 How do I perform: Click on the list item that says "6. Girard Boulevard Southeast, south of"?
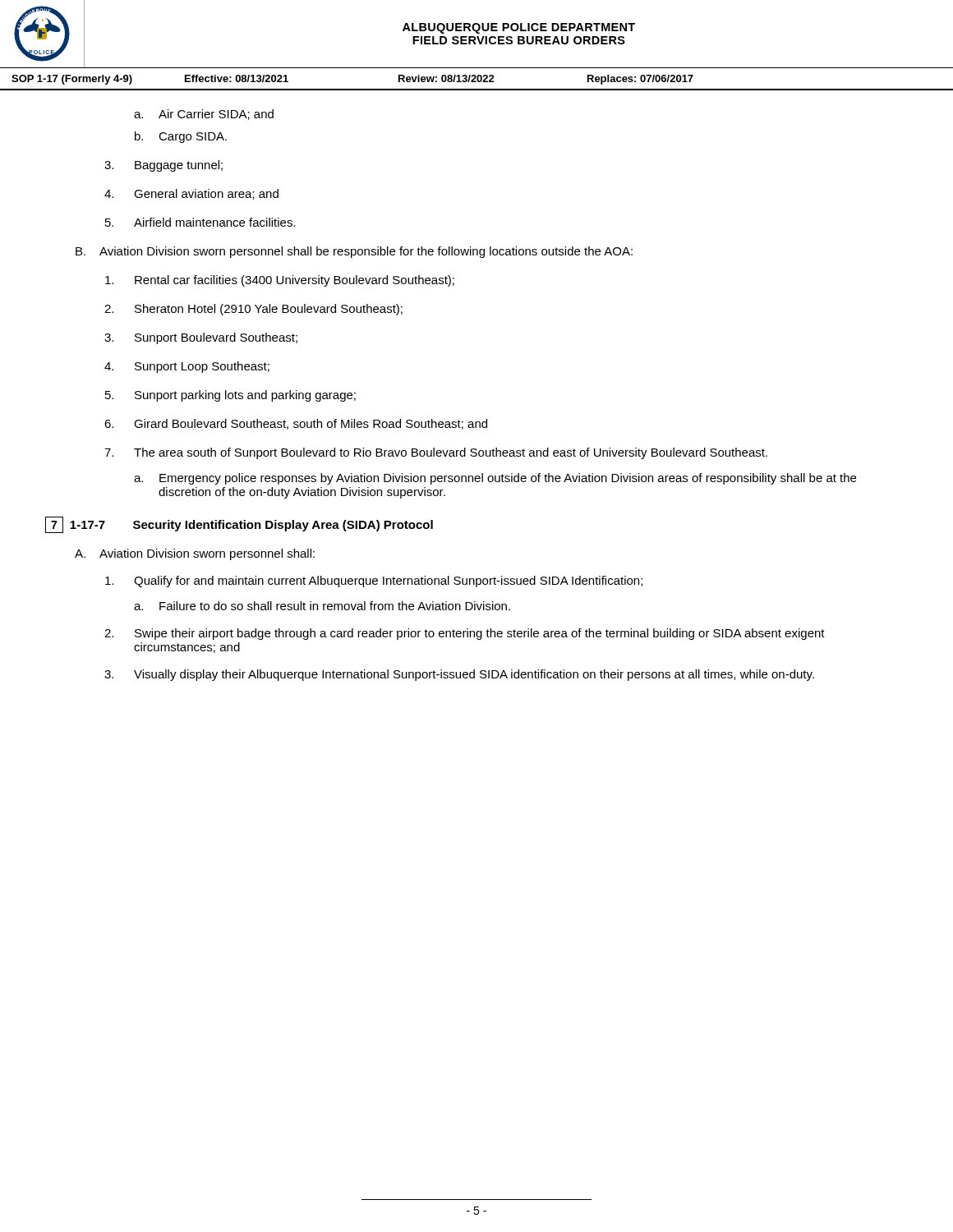tap(296, 423)
